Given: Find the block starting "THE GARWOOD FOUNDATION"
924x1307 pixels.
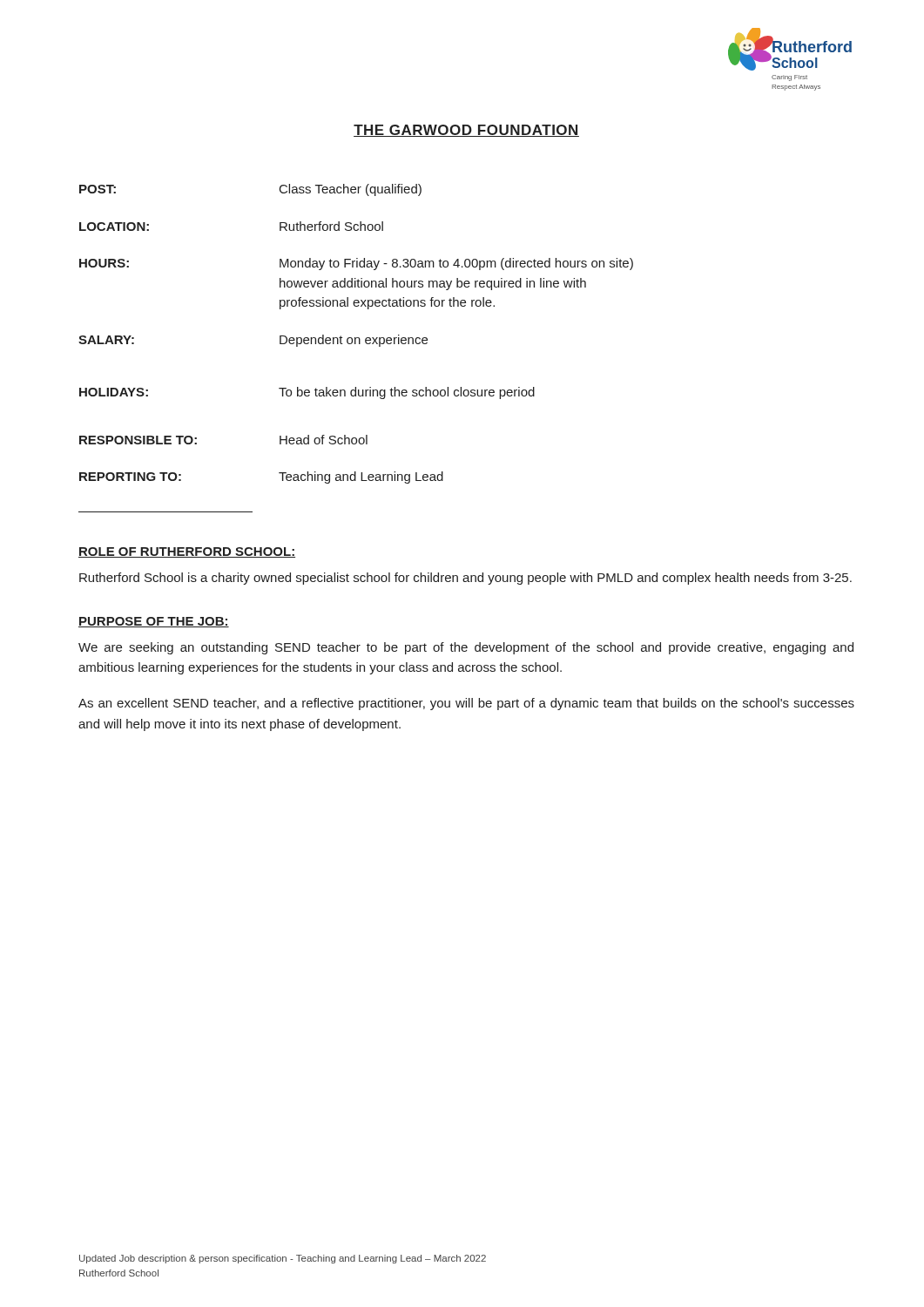Looking at the screenshot, I should pos(466,130).
